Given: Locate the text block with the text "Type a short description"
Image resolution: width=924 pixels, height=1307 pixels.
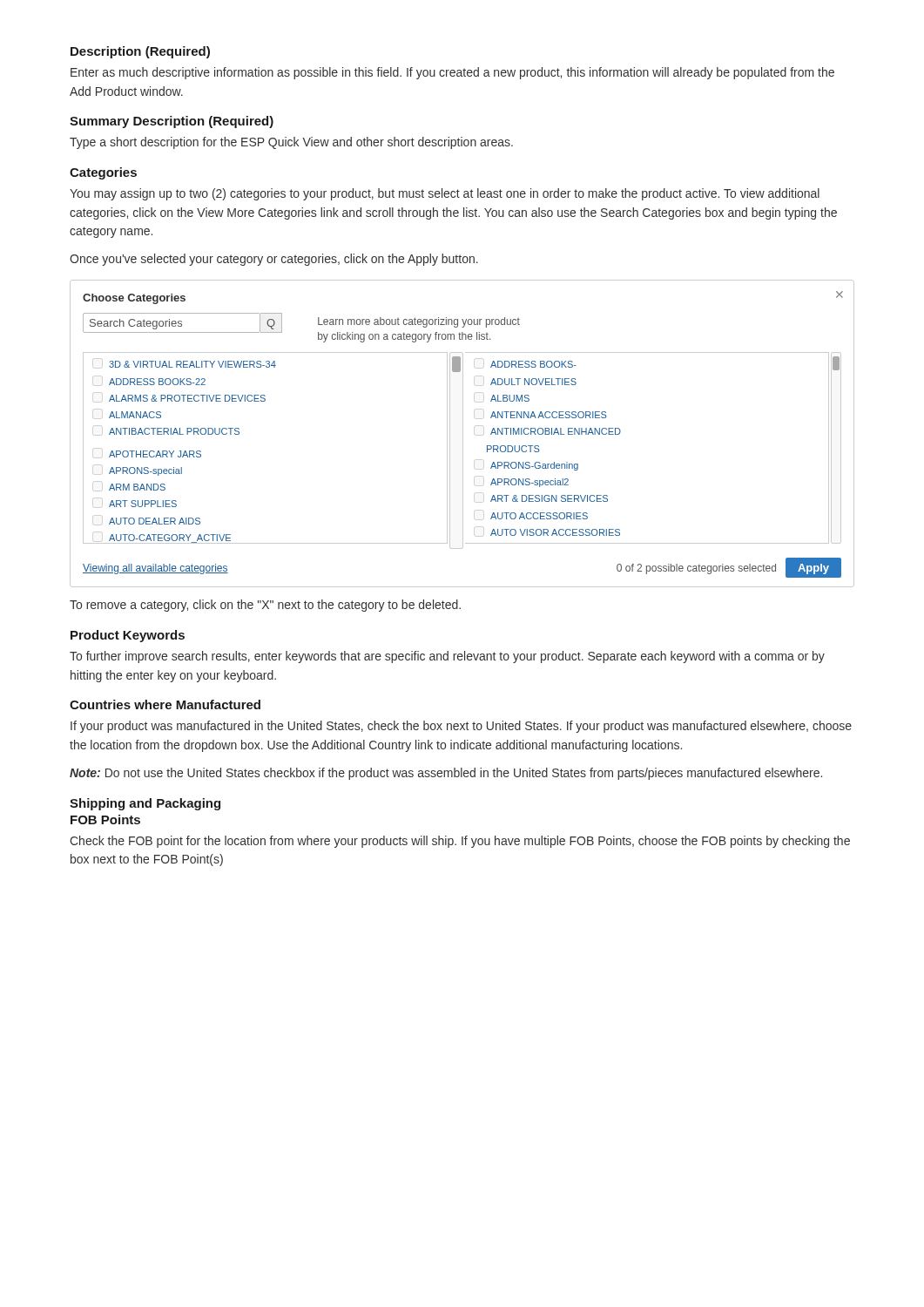Looking at the screenshot, I should [x=292, y=142].
